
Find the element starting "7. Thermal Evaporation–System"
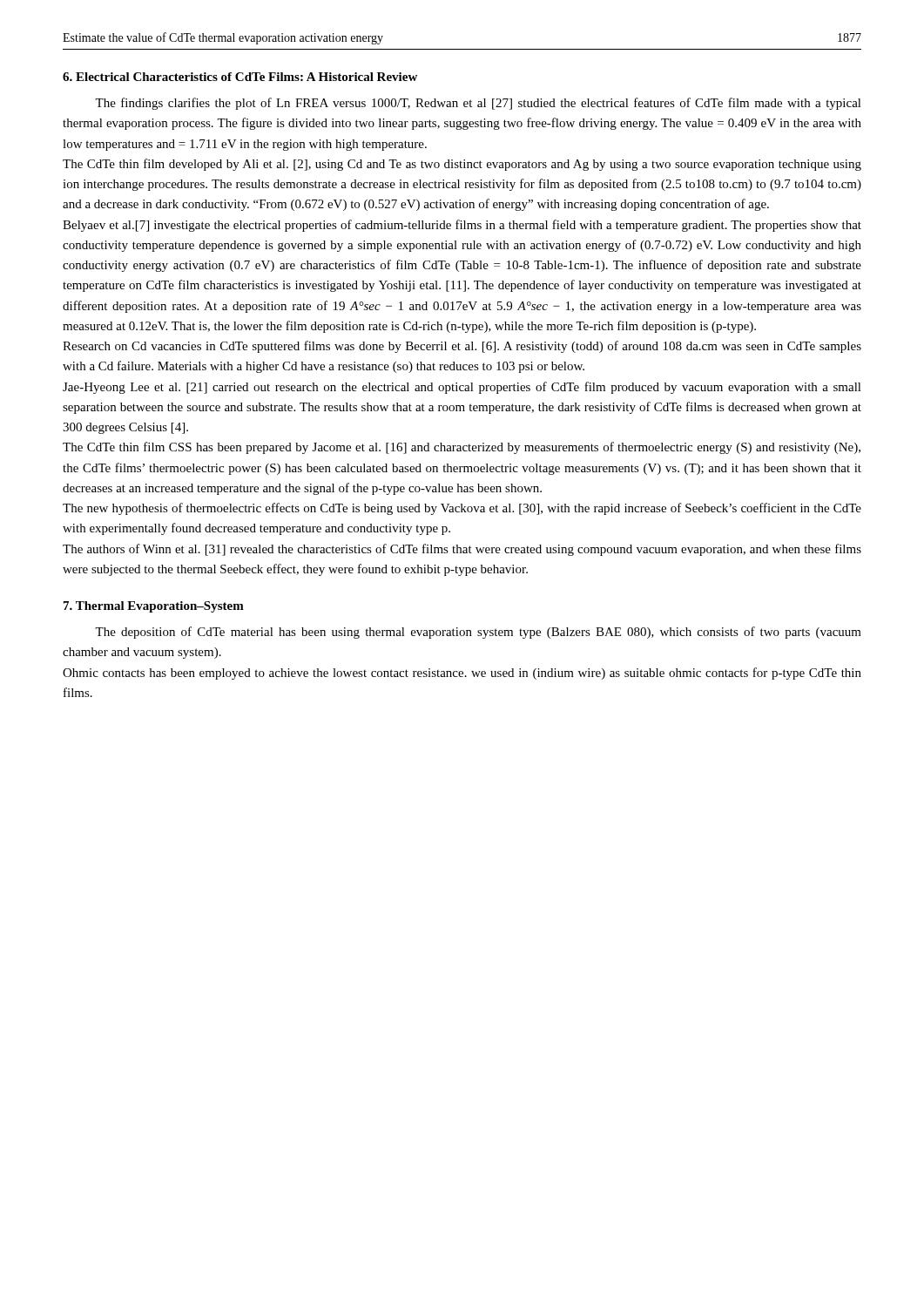pyautogui.click(x=153, y=606)
